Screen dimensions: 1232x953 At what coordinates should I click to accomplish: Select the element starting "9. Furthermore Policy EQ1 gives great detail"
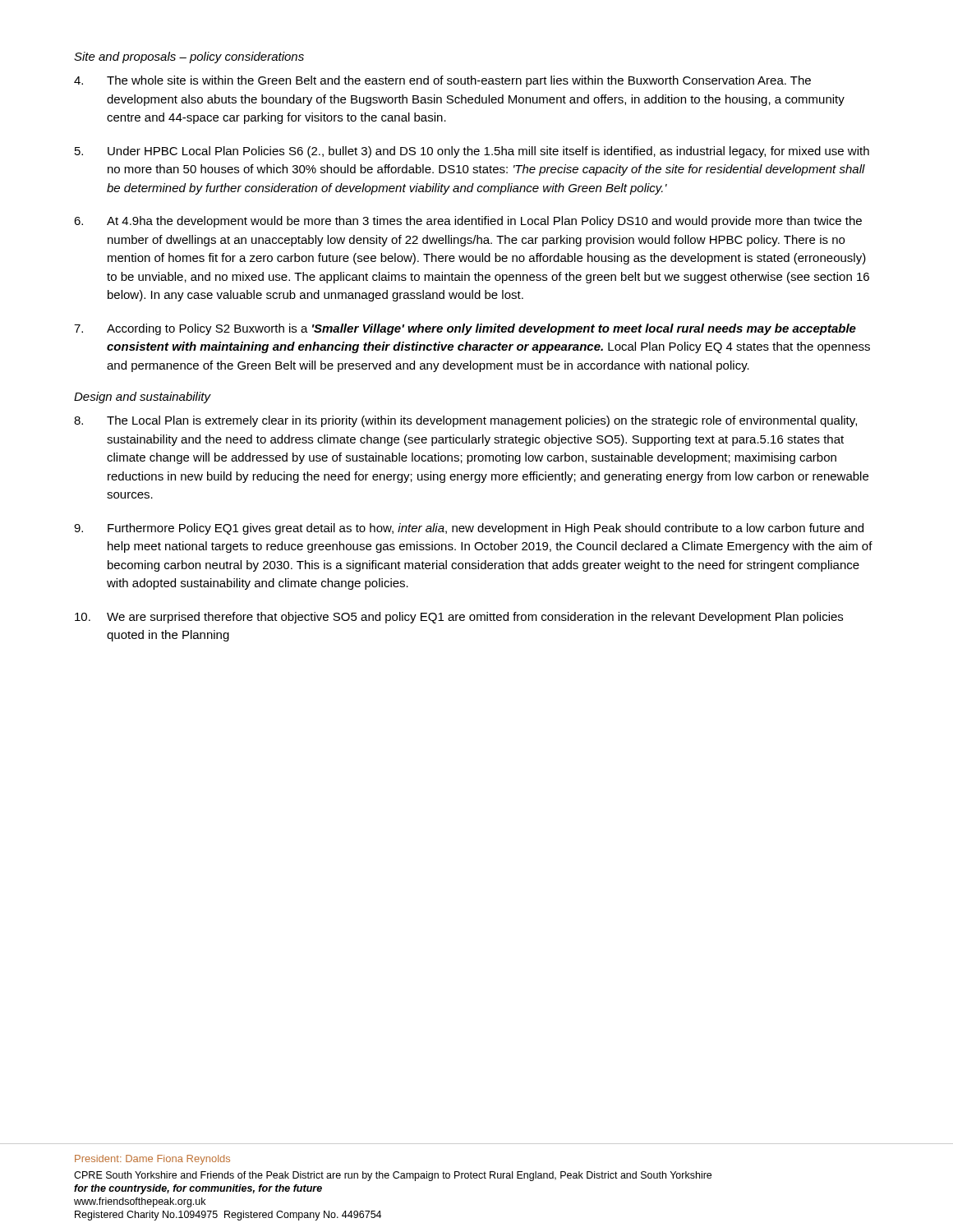tap(476, 556)
